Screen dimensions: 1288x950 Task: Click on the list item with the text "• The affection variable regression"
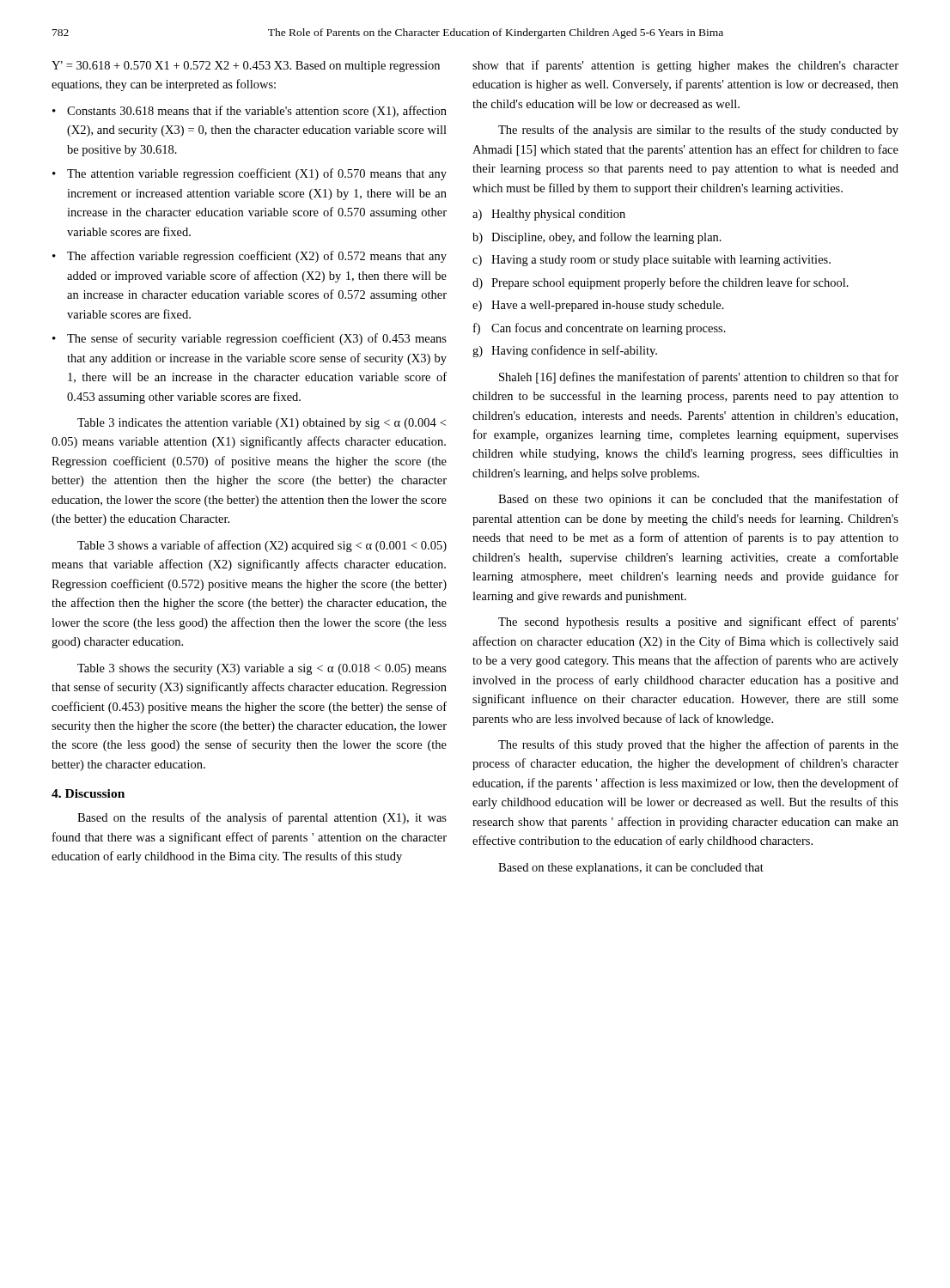tap(249, 285)
